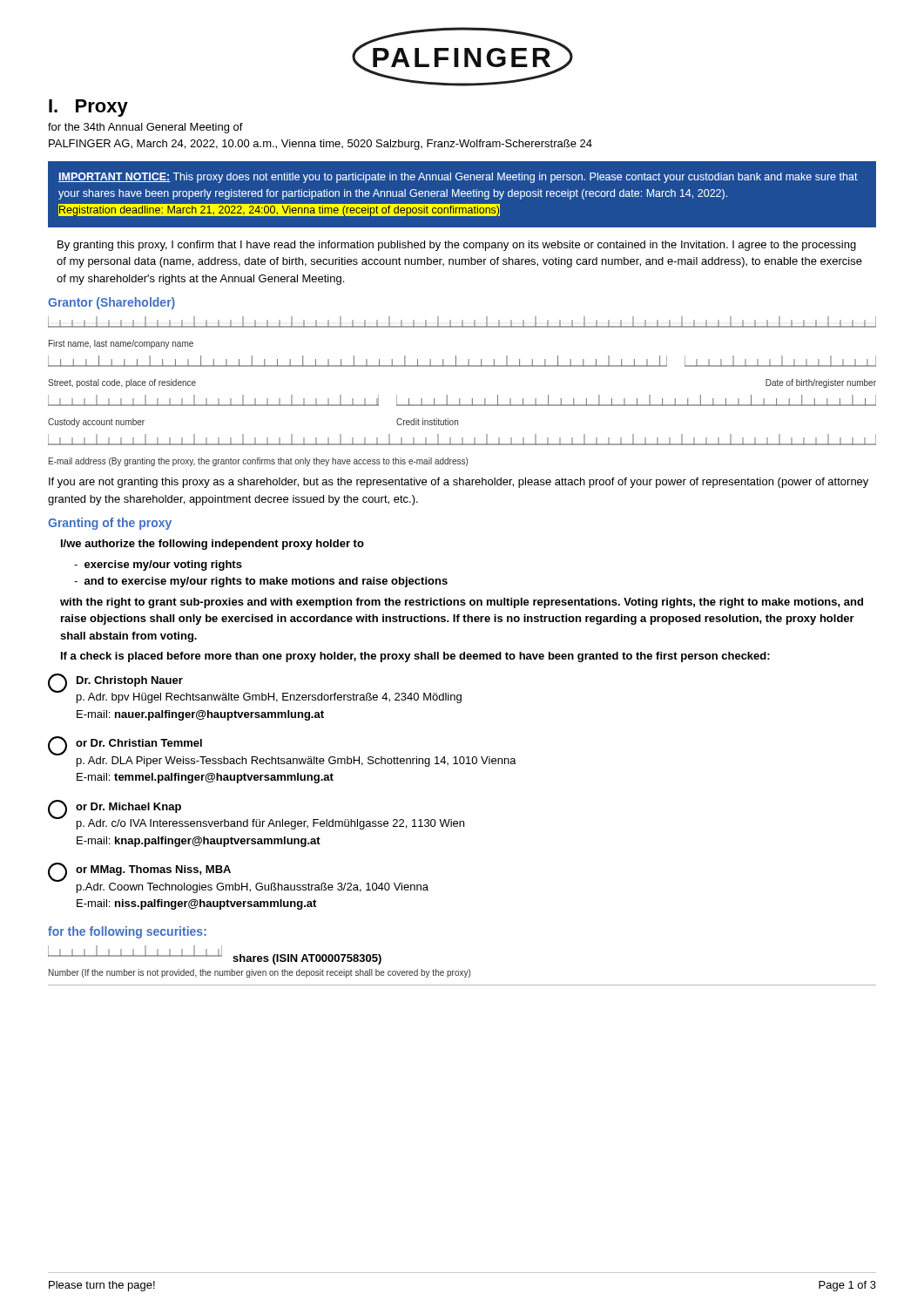Click the passage that begins "First name, last name/company name Street, postal"
The width and height of the screenshot is (924, 1307).
coord(462,392)
